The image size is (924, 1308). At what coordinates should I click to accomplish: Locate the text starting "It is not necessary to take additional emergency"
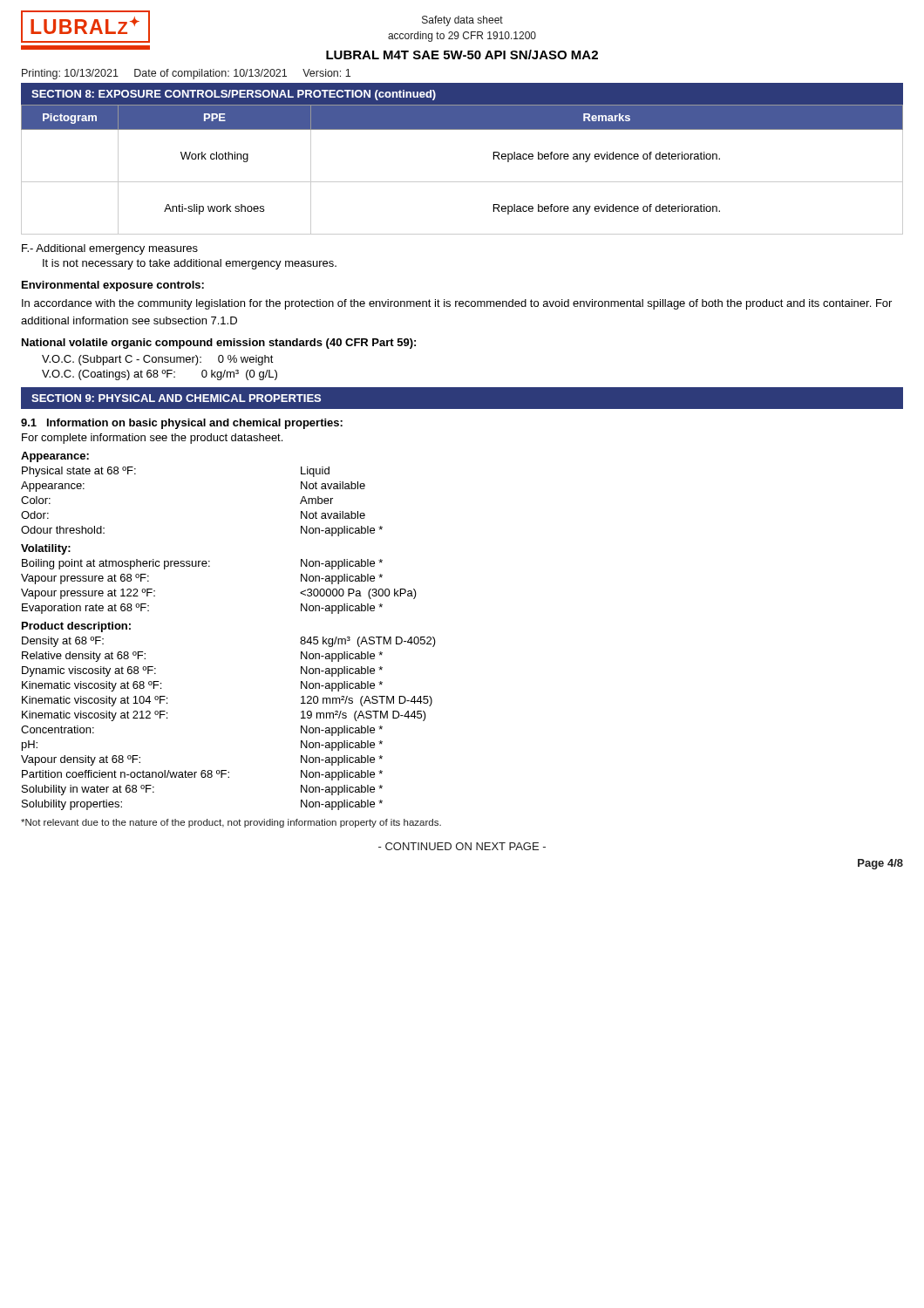(x=190, y=263)
